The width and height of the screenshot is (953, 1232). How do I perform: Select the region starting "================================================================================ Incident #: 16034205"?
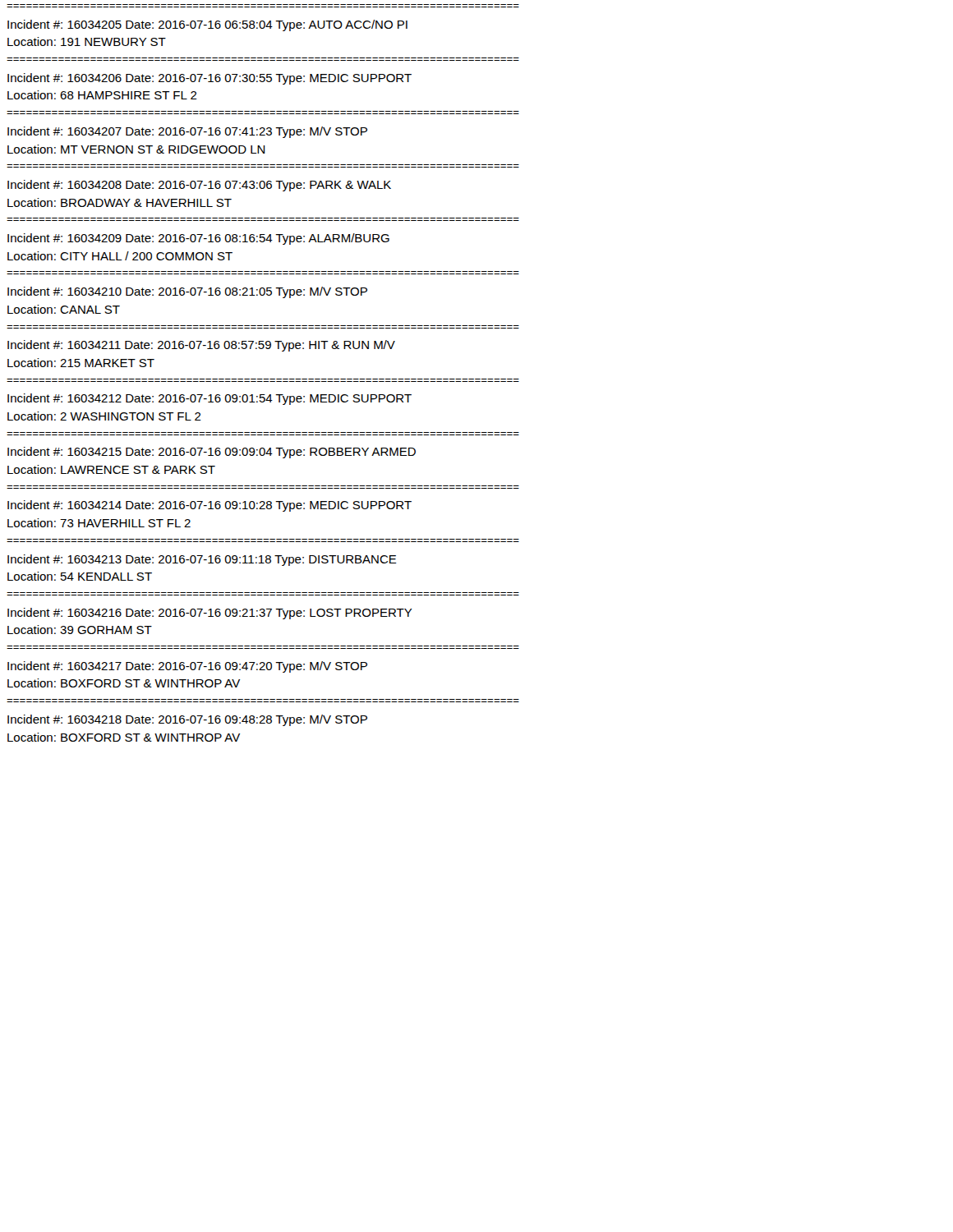coord(207,25)
